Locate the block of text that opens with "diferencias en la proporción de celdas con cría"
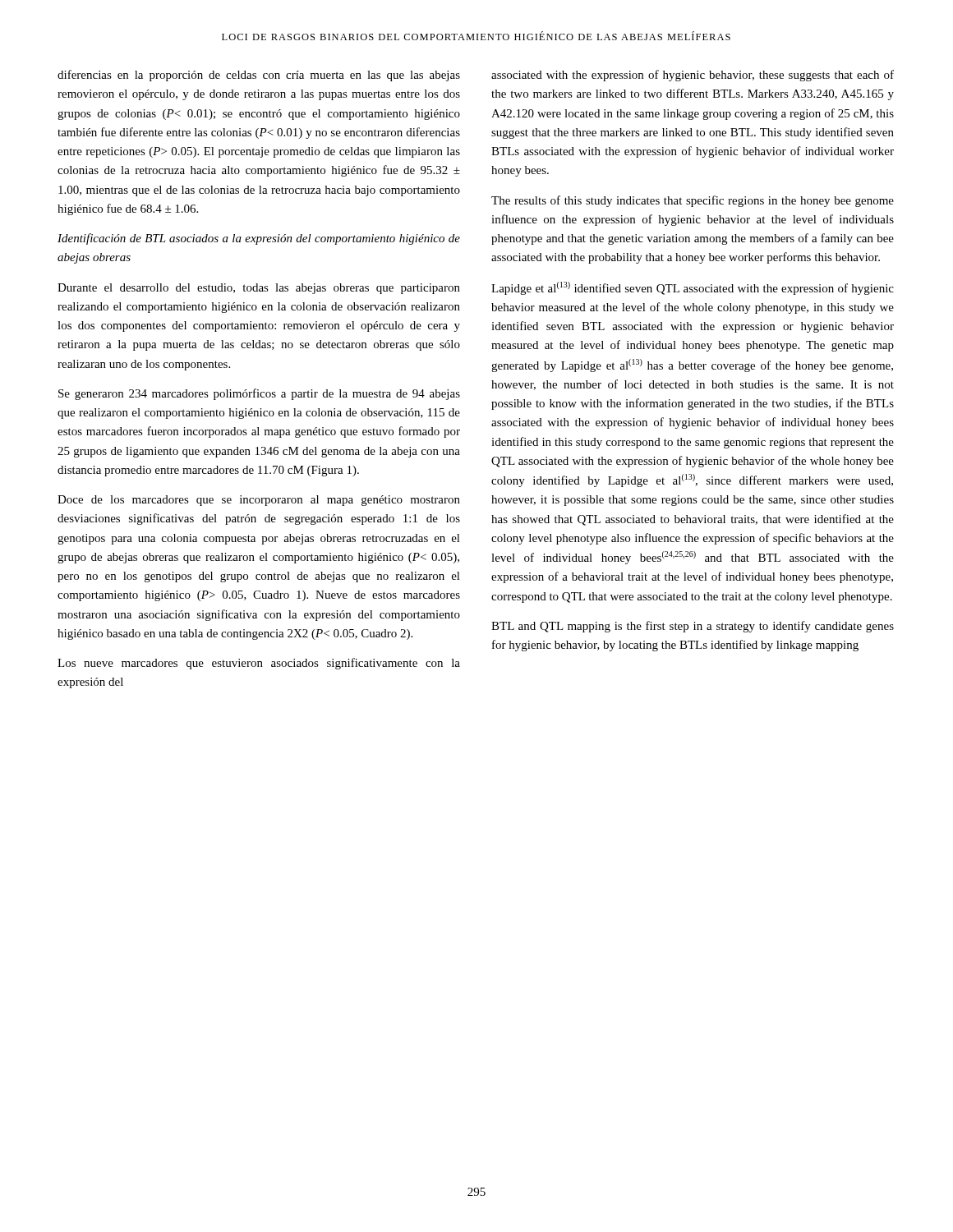953x1232 pixels. pyautogui.click(x=259, y=142)
